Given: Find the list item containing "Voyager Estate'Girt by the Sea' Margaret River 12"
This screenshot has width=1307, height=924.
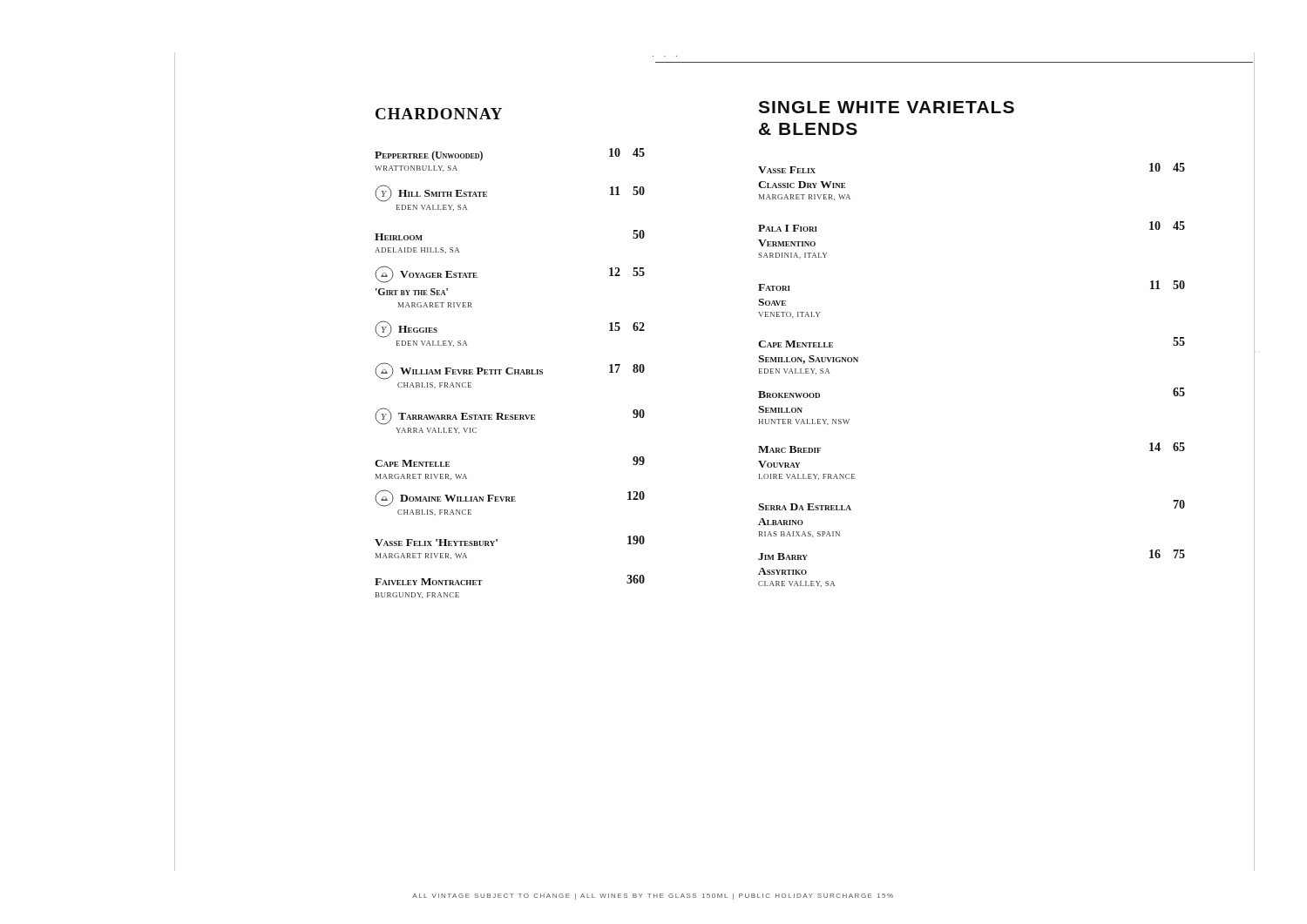Looking at the screenshot, I should [384, 273].
